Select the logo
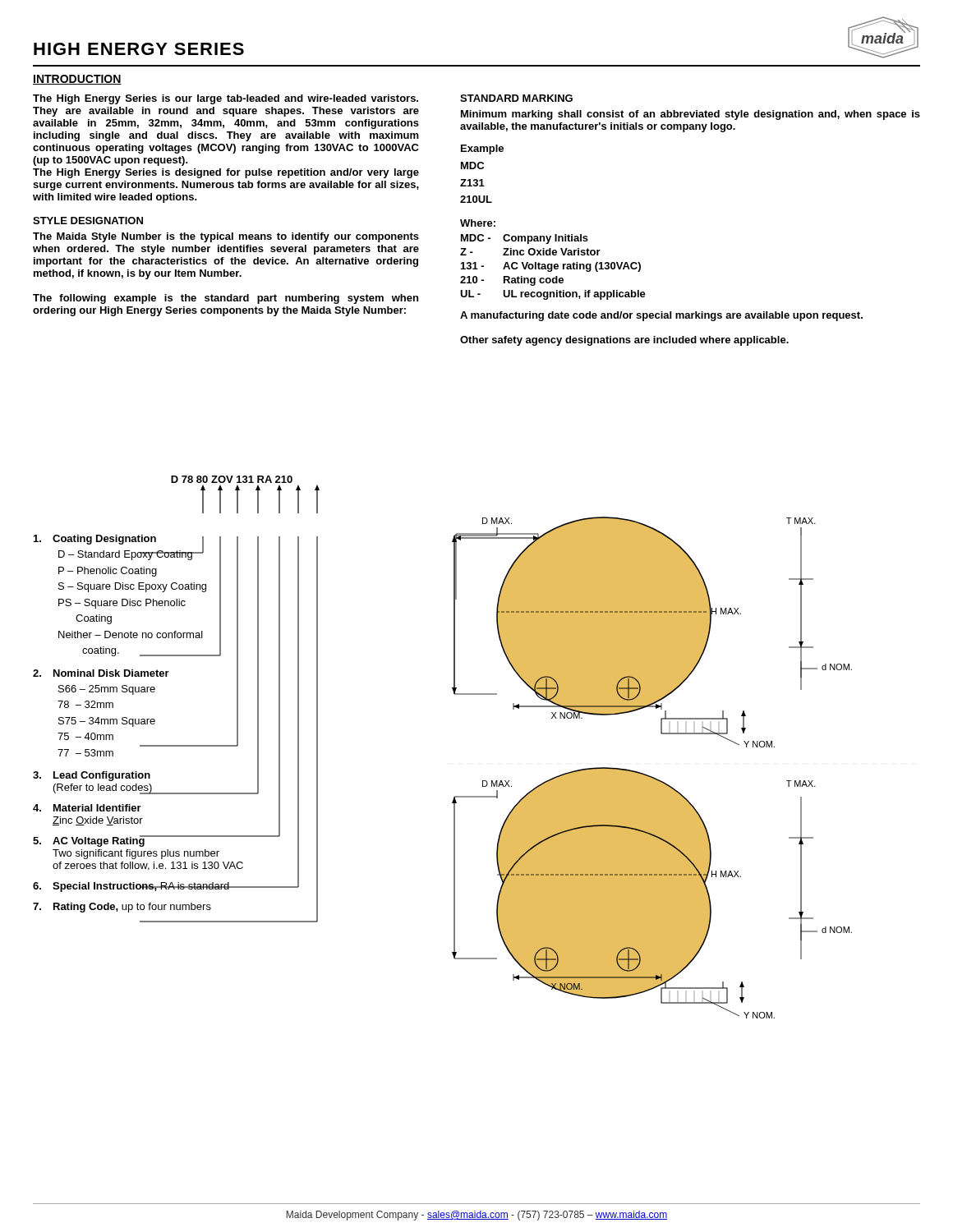Viewport: 953px width, 1232px height. point(883,37)
